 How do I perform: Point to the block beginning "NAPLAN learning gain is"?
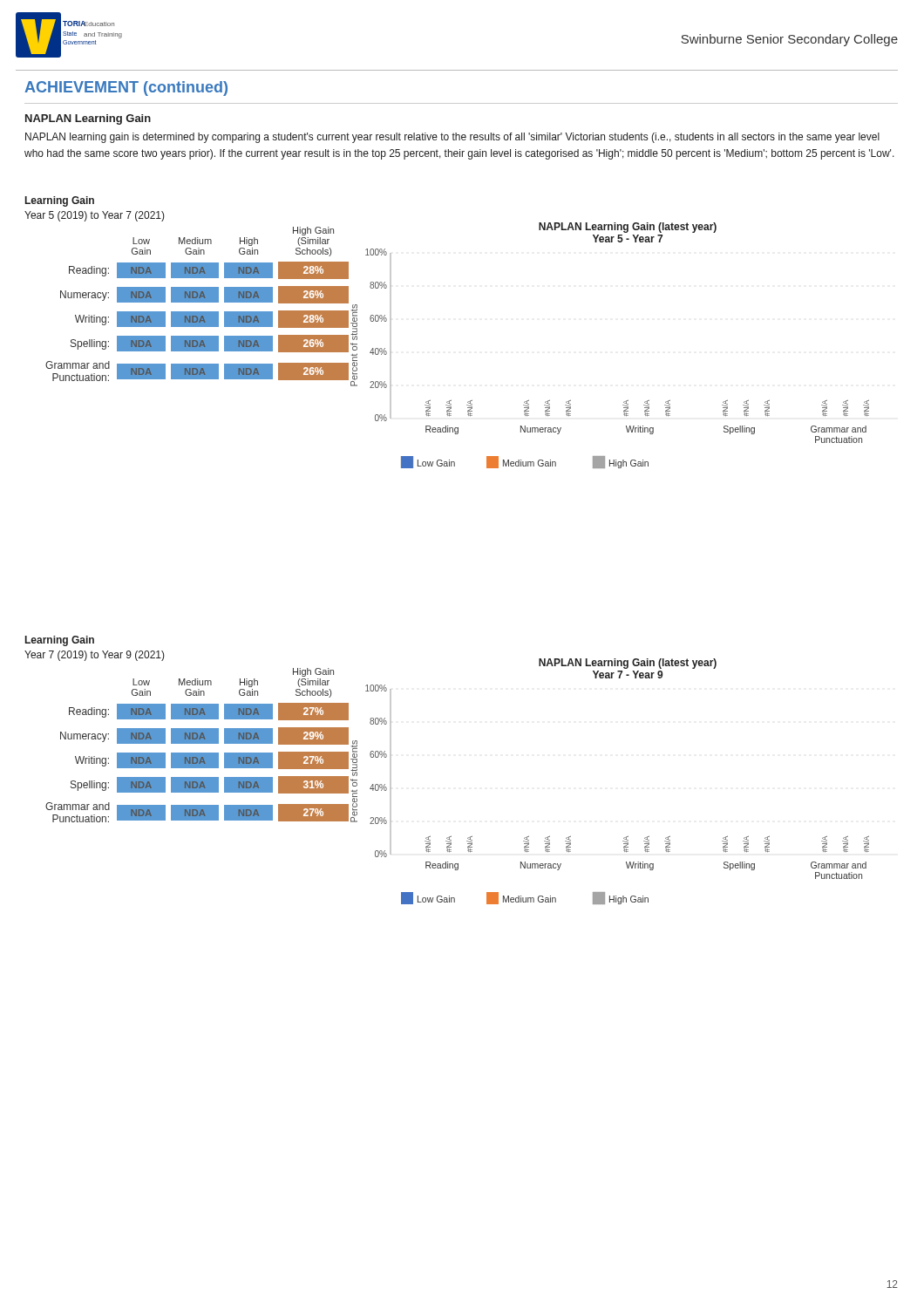(x=459, y=145)
